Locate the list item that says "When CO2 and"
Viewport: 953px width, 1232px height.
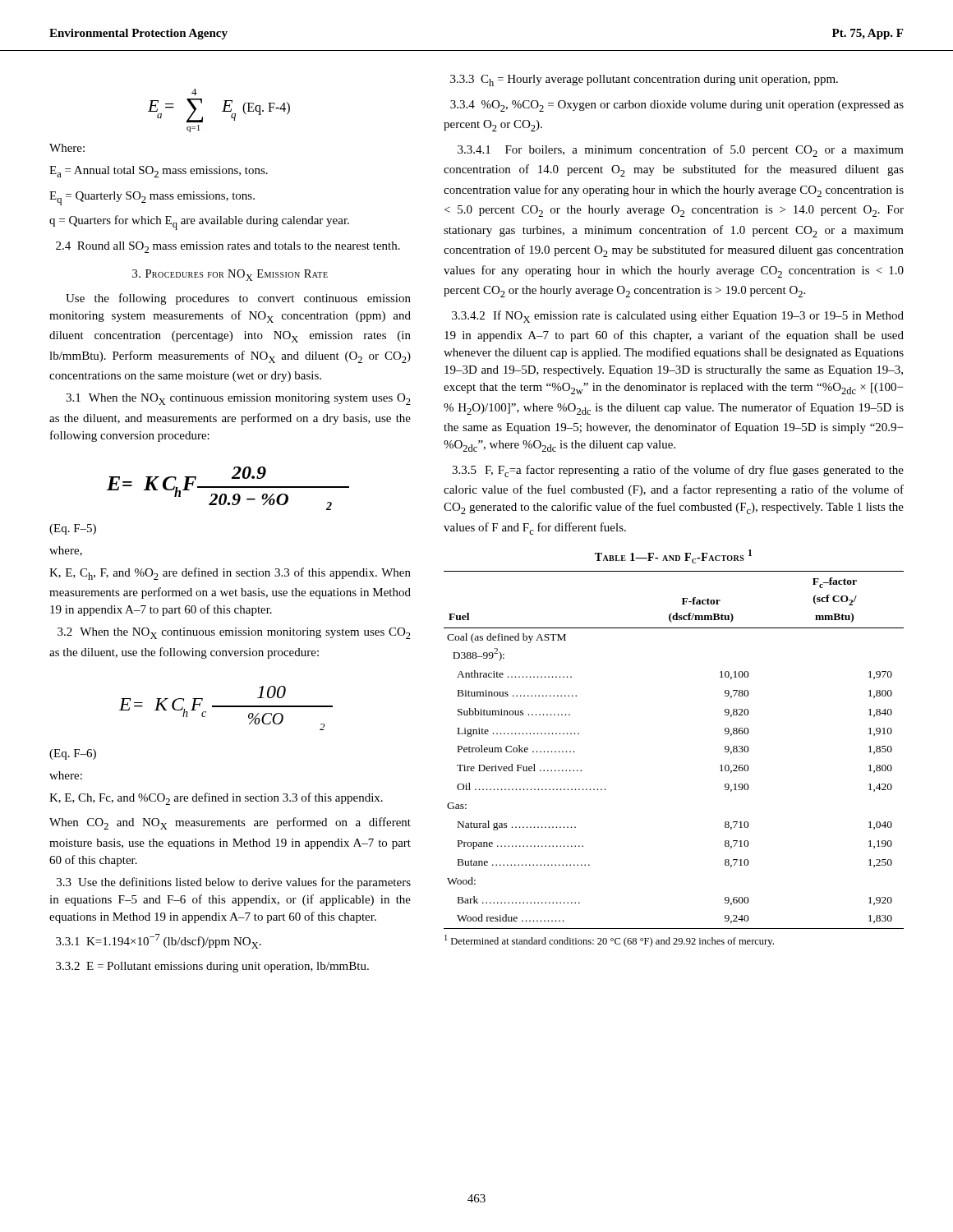[x=230, y=842]
